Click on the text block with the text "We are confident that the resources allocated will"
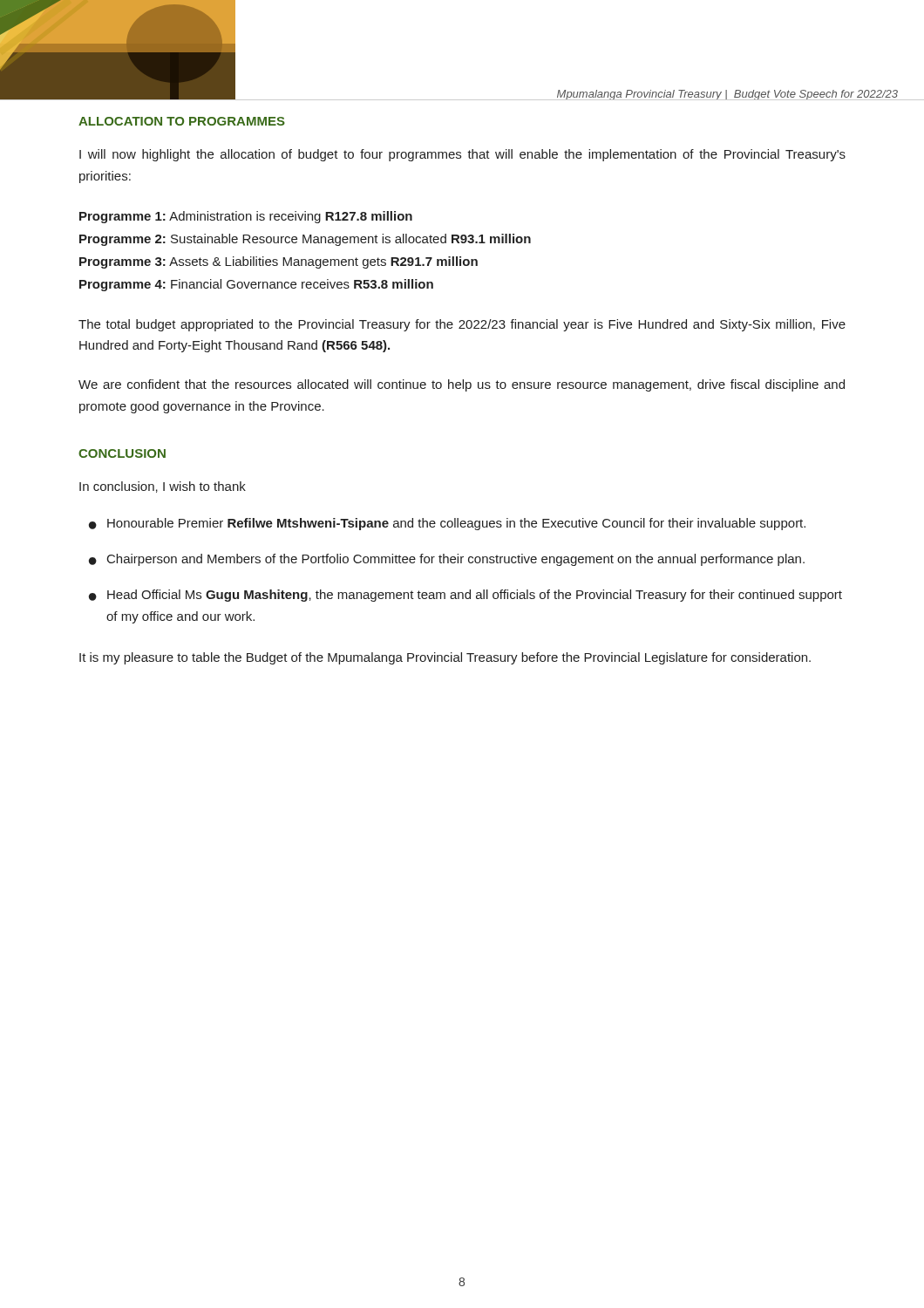This screenshot has width=924, height=1308. tap(462, 395)
